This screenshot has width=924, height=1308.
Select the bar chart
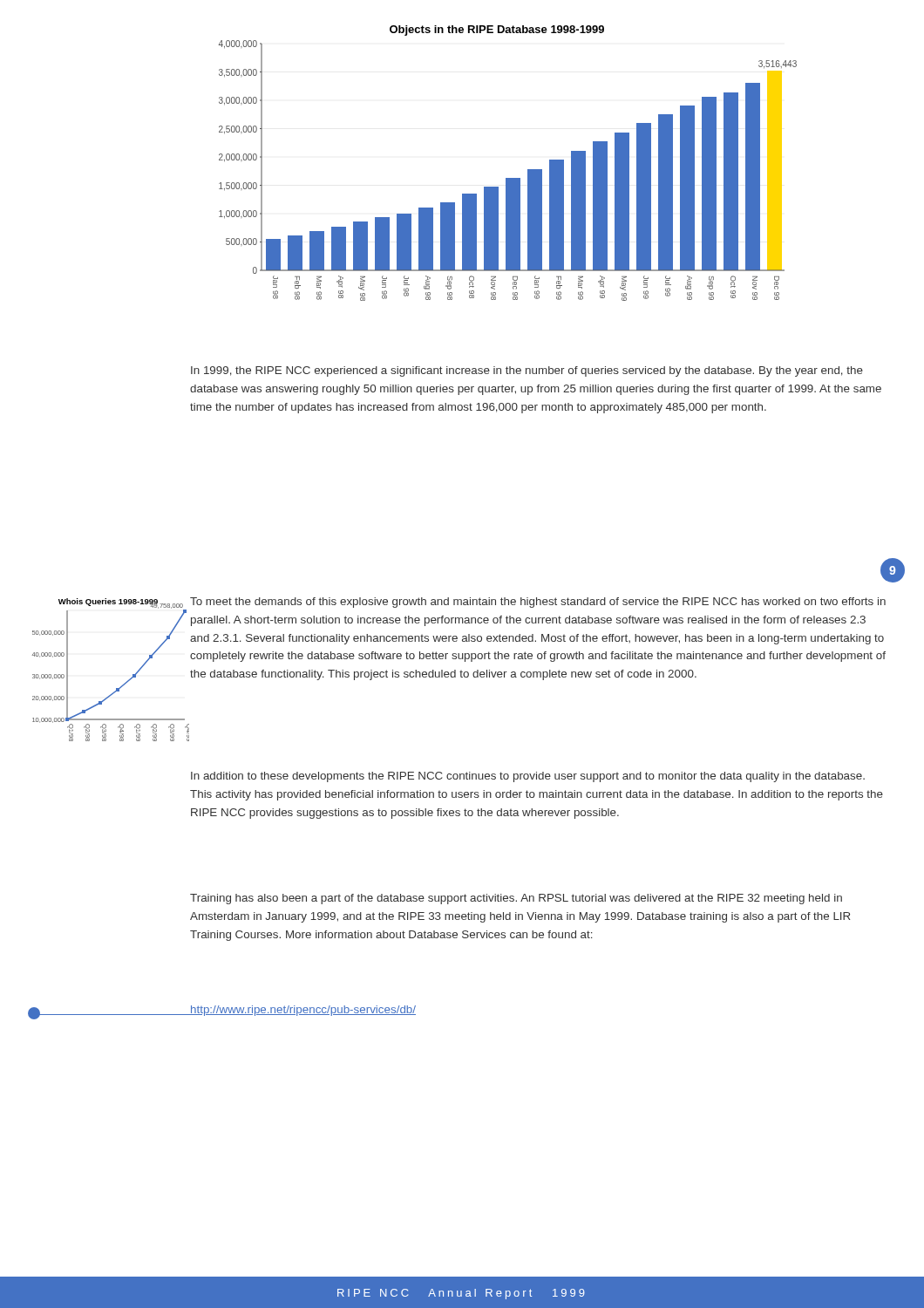tap(497, 174)
